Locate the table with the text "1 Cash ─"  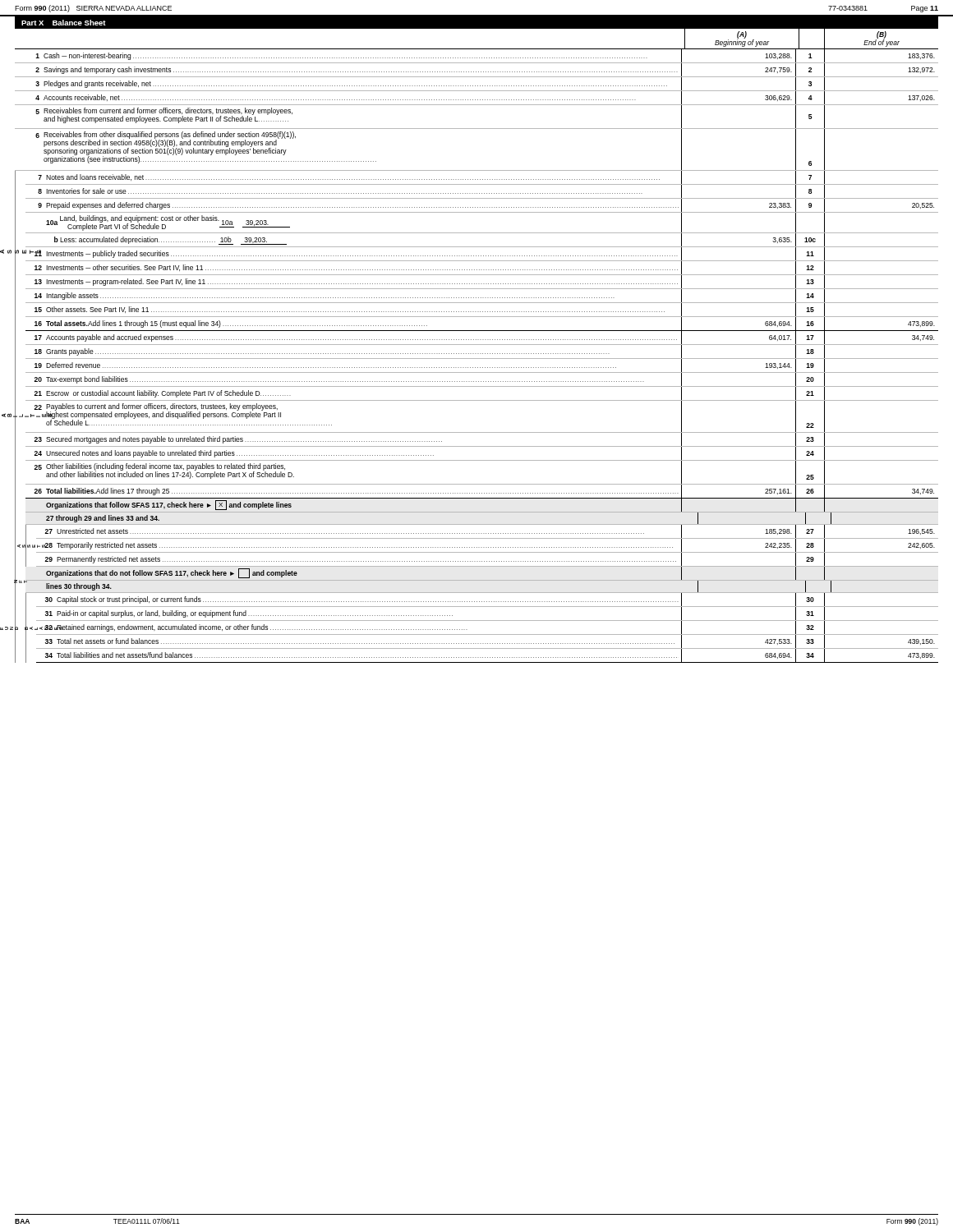(x=476, y=356)
